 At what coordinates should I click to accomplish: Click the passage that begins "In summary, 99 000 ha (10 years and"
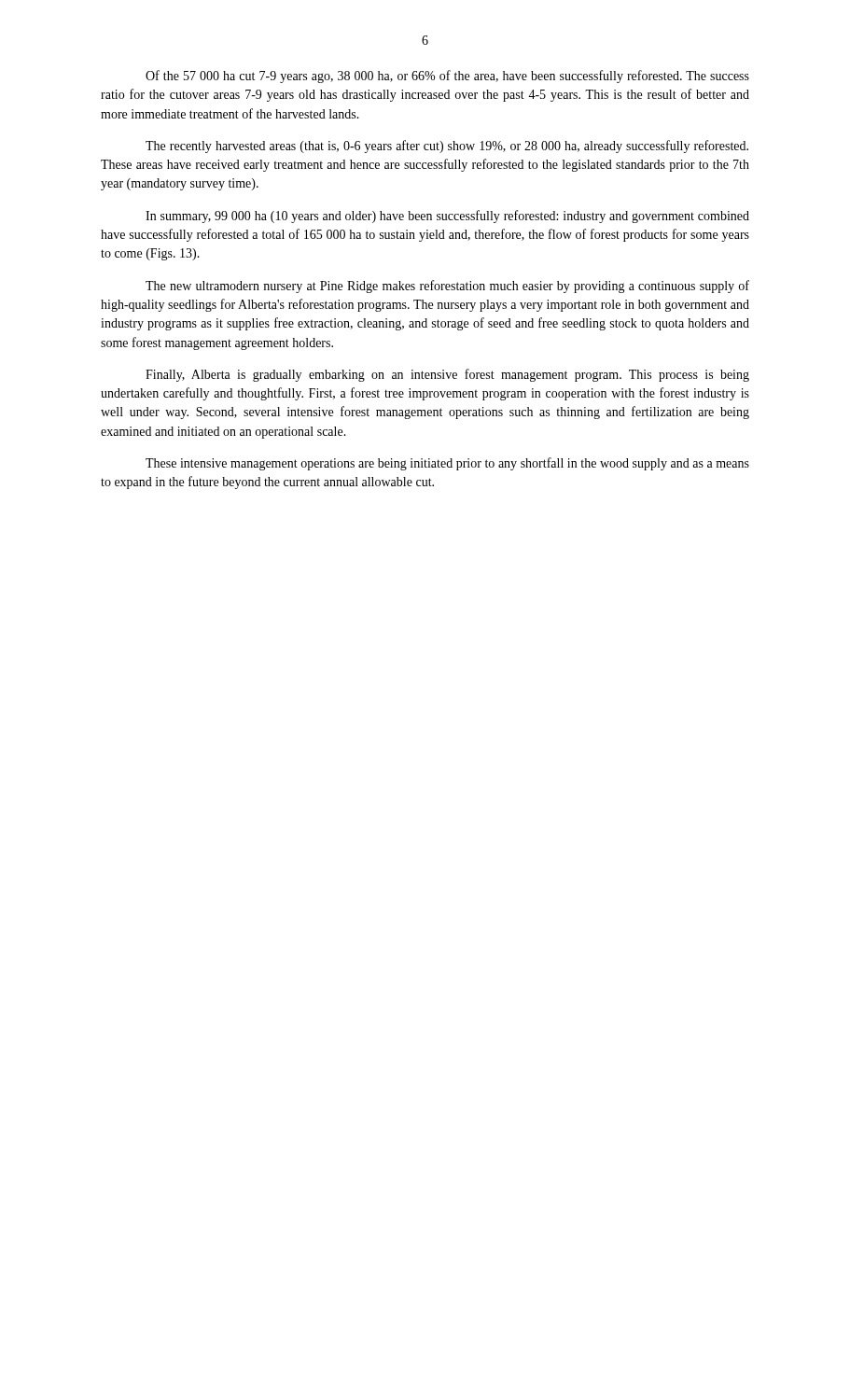425,235
